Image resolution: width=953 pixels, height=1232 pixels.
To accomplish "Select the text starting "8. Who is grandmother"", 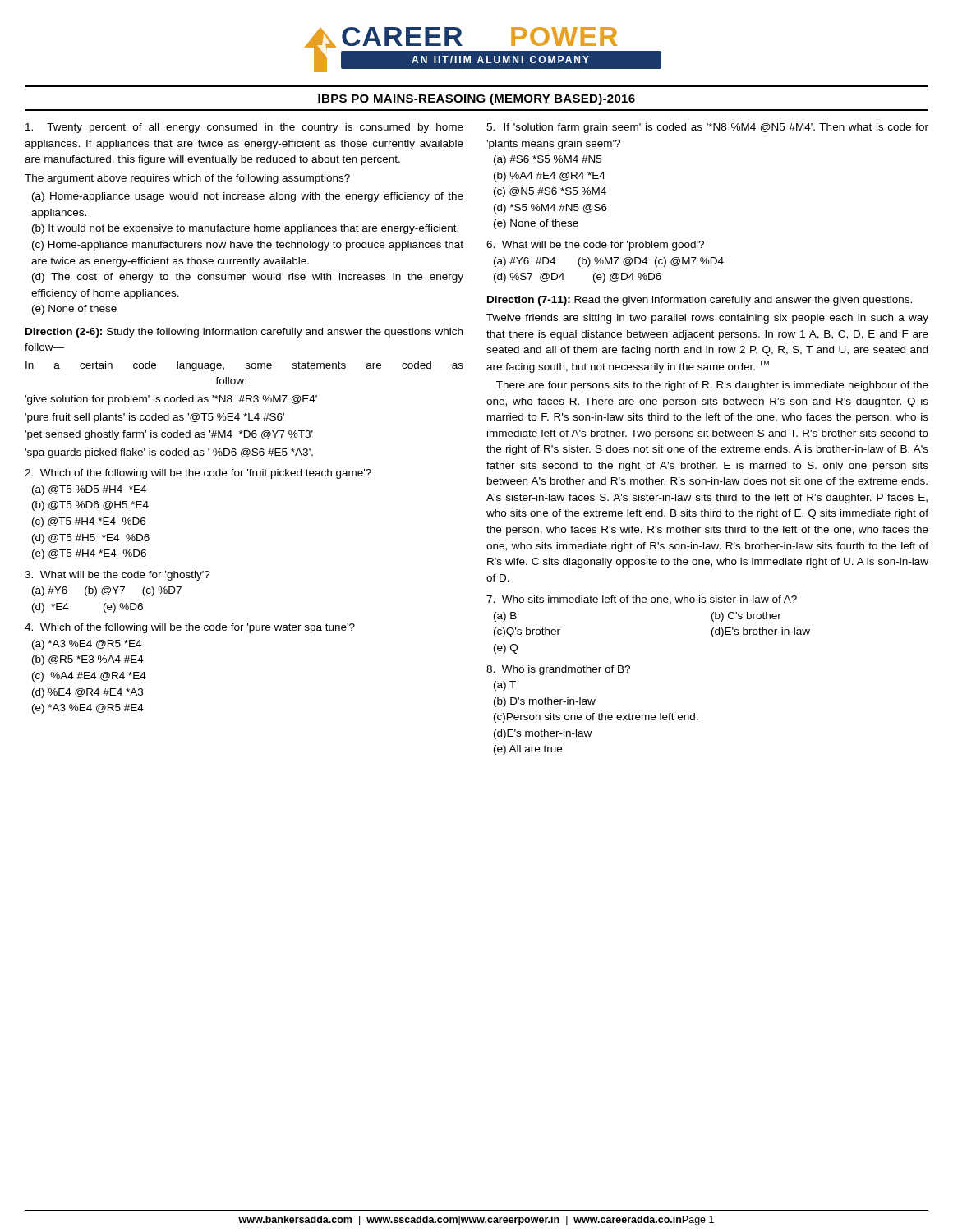I will point(558,670).
